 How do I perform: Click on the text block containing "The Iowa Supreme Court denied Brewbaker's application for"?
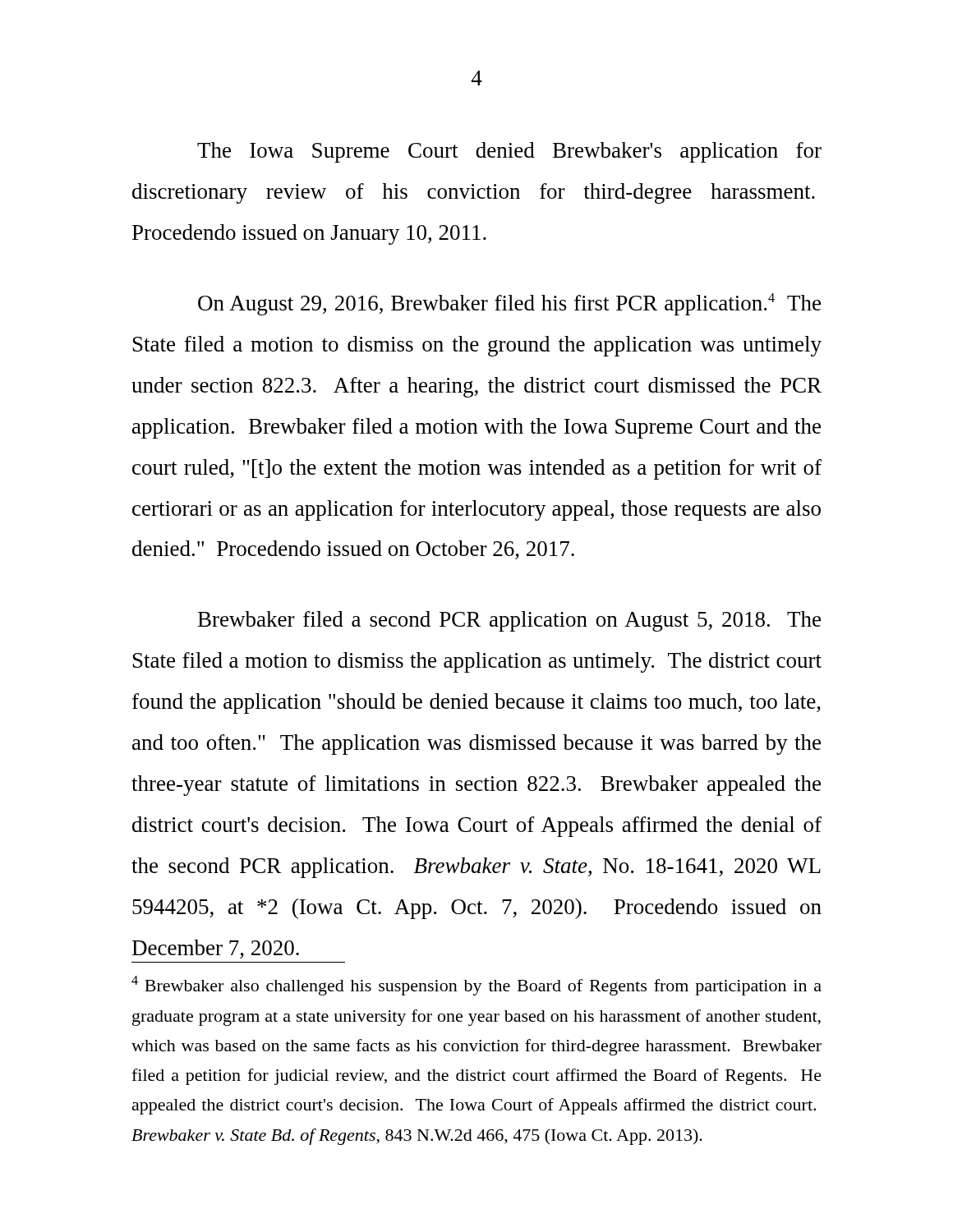pos(476,191)
